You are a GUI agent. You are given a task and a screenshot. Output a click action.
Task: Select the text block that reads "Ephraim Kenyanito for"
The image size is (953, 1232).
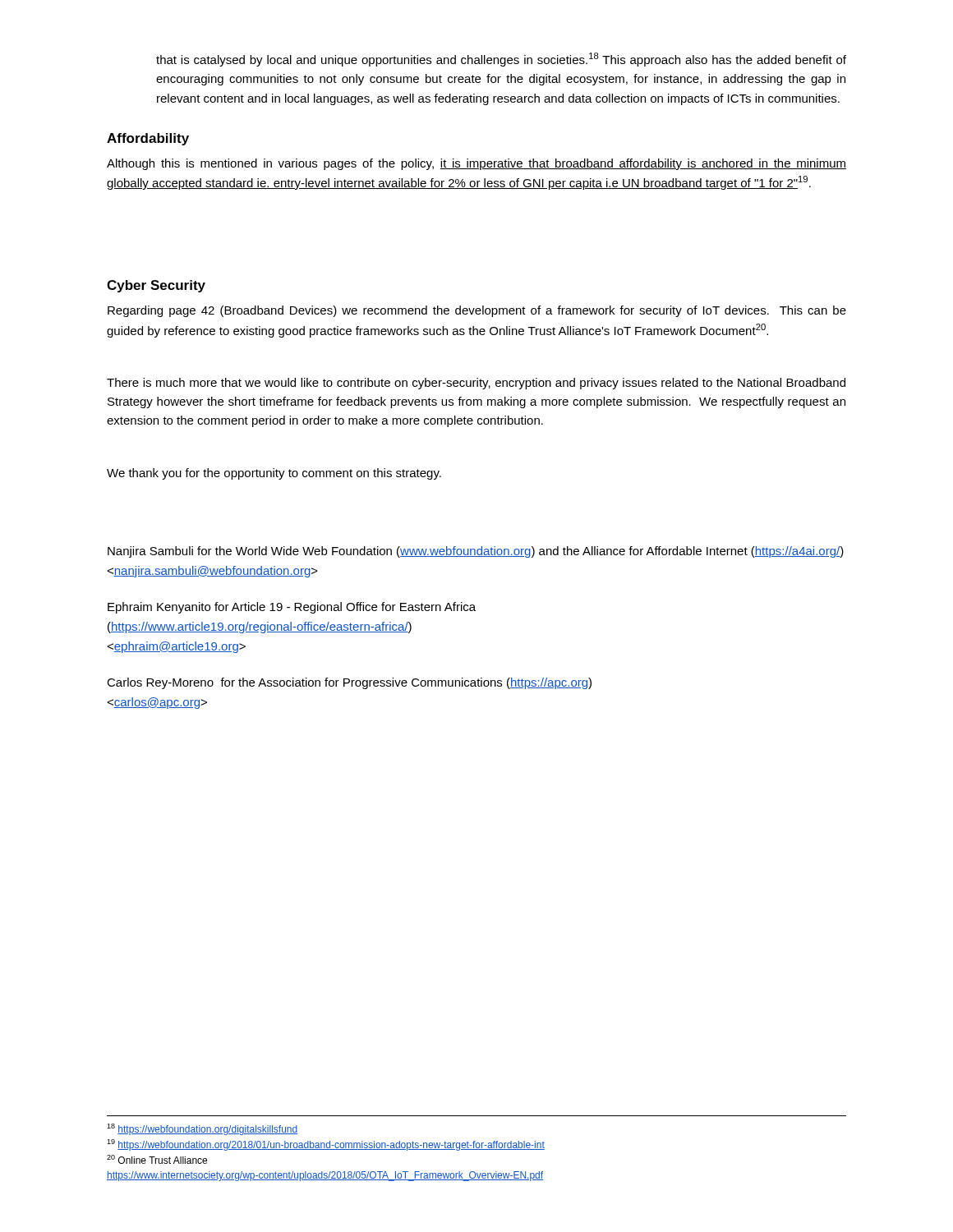coord(291,626)
